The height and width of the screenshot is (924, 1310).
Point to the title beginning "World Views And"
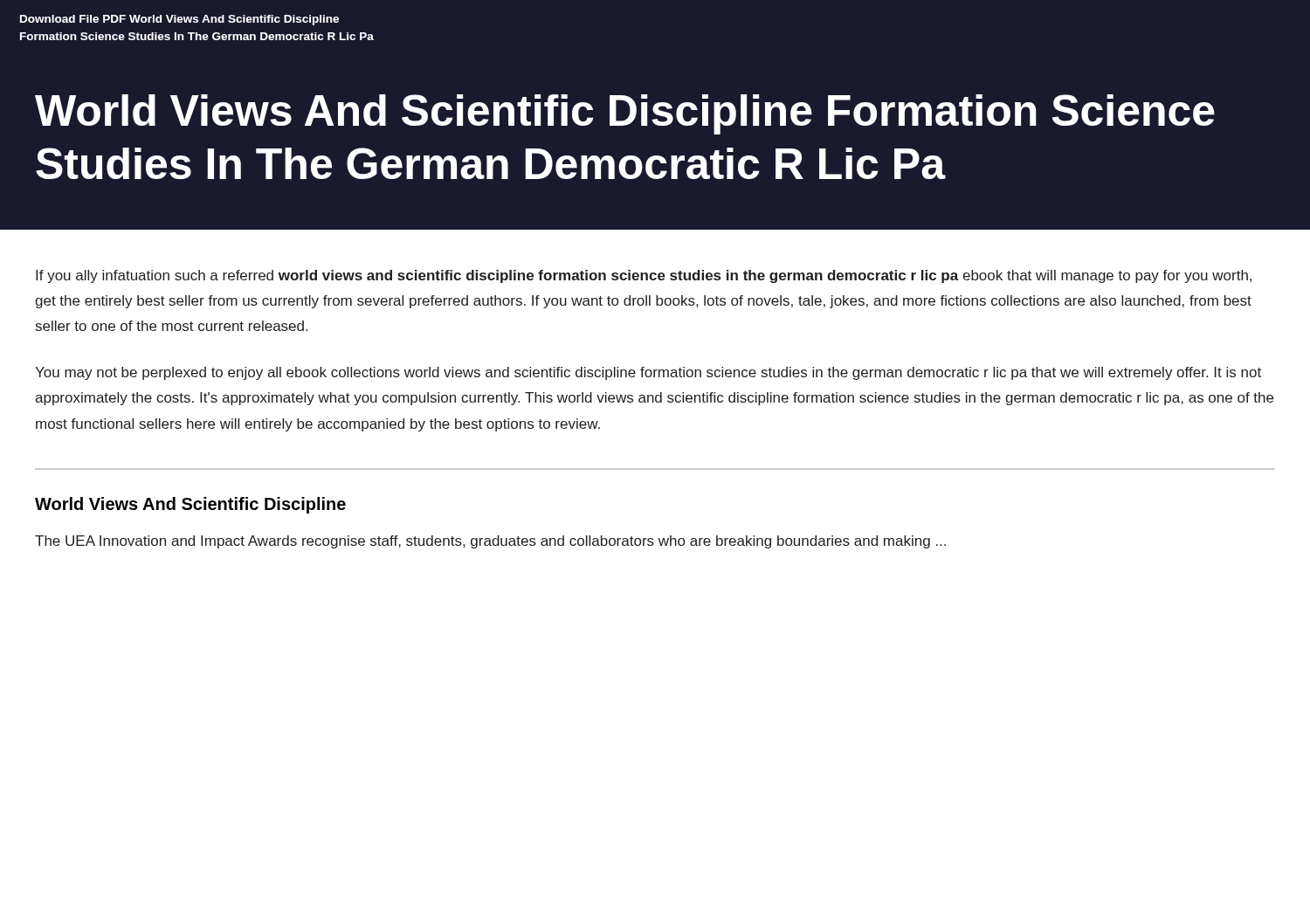[646, 138]
